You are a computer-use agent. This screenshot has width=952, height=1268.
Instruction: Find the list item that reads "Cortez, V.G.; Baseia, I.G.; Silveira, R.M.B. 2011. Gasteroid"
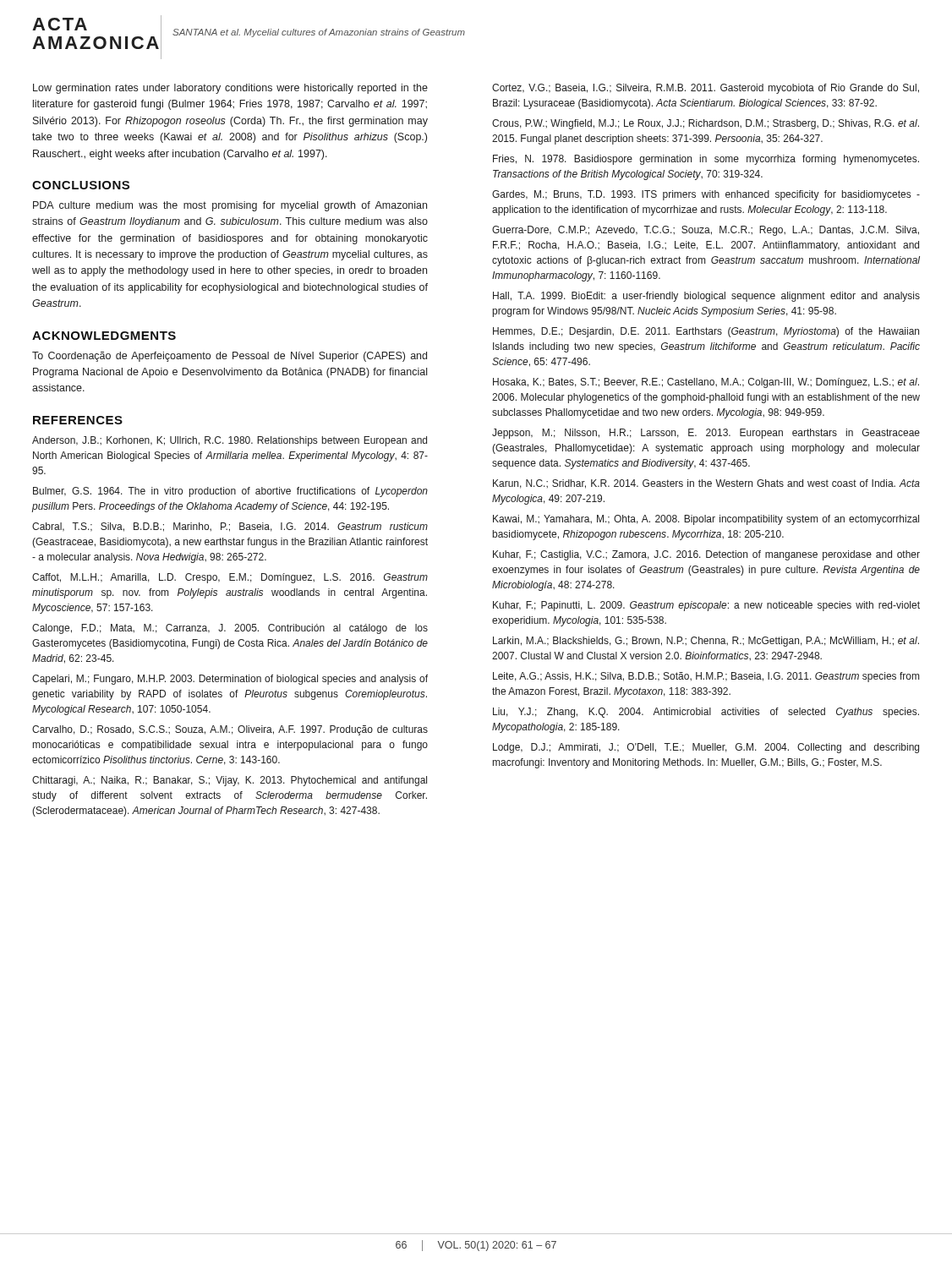click(x=706, y=96)
